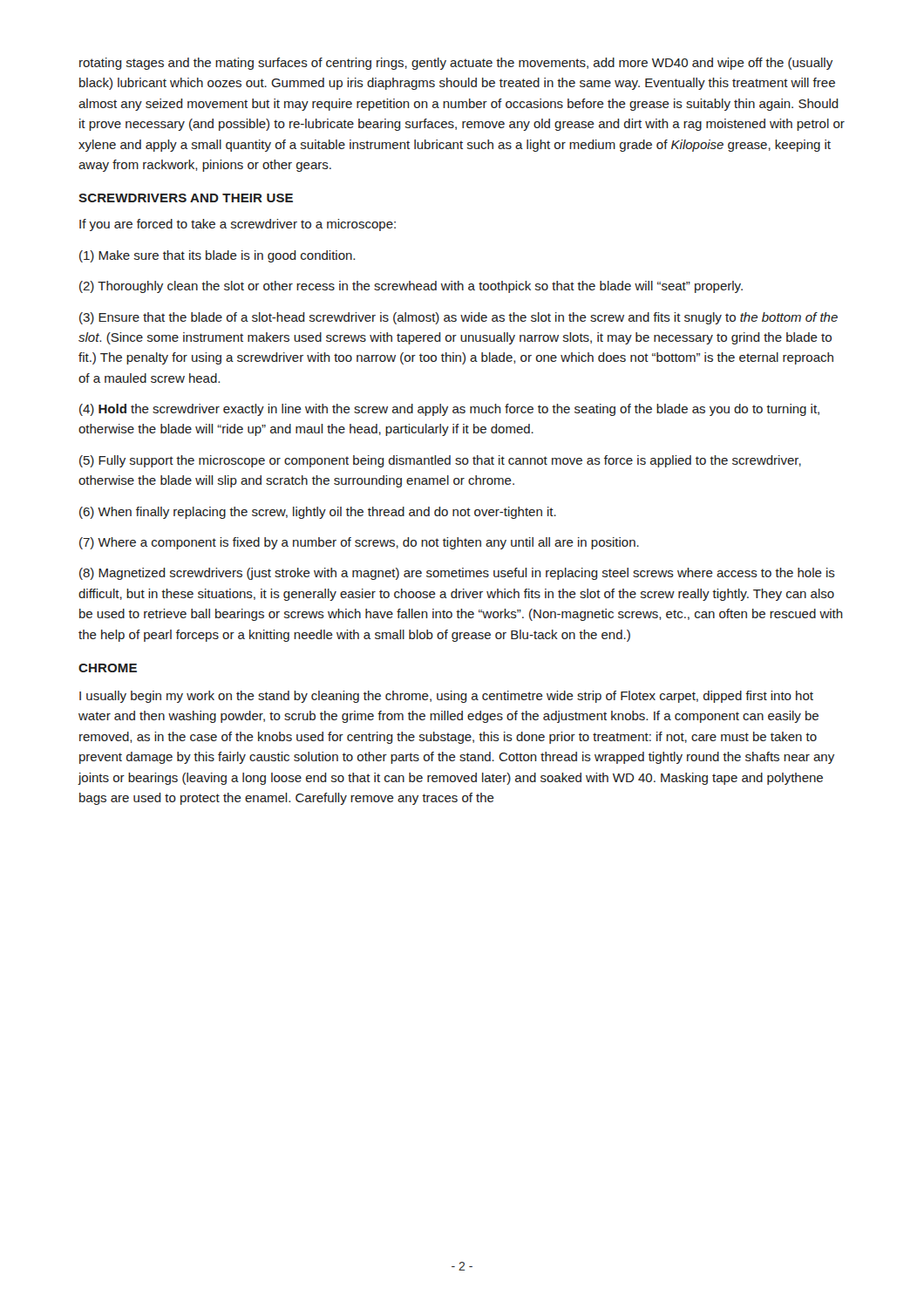
Task: Locate the text block that reads "I usually begin my work"
Action: tap(456, 746)
